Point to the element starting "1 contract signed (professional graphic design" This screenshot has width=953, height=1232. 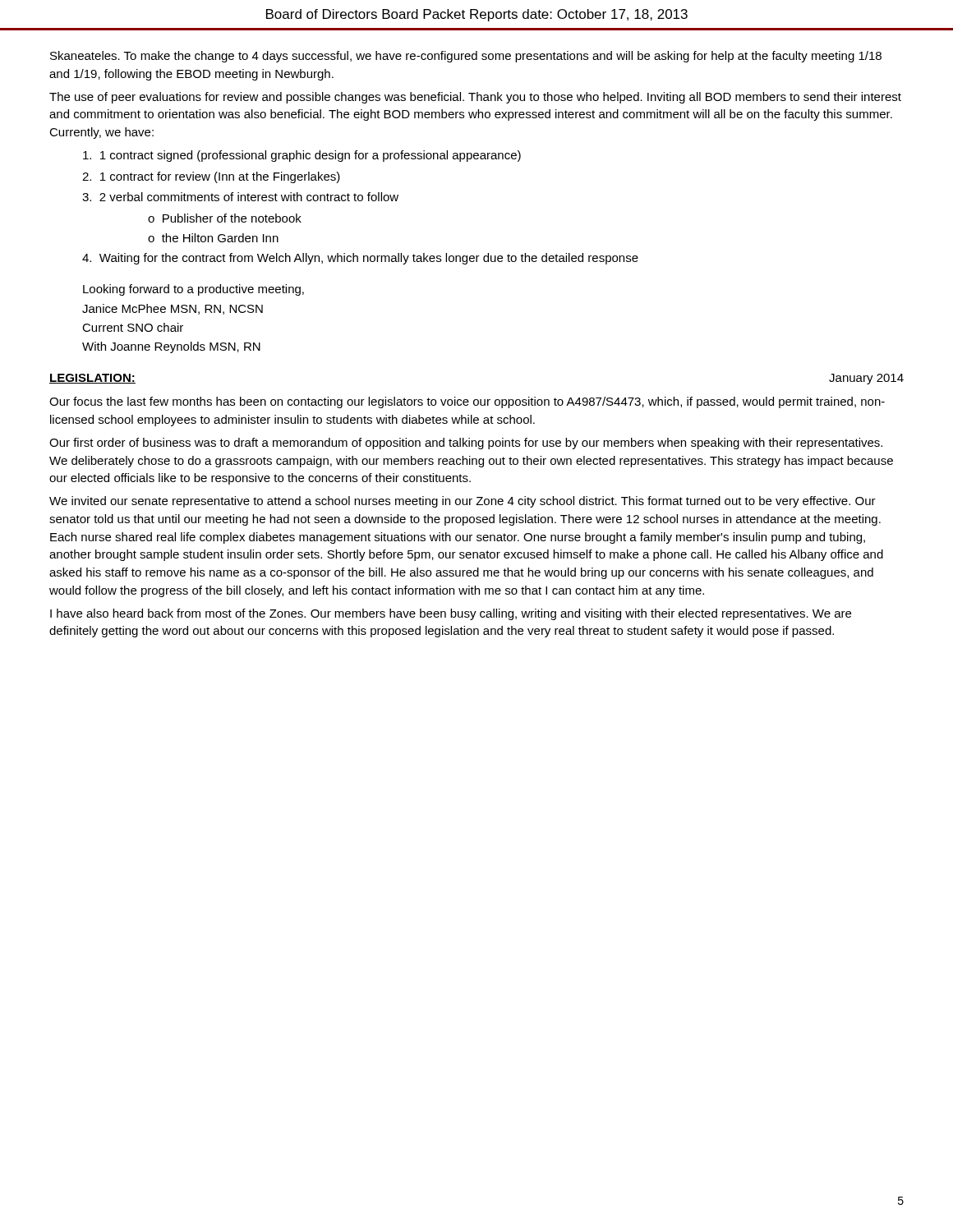click(x=302, y=155)
